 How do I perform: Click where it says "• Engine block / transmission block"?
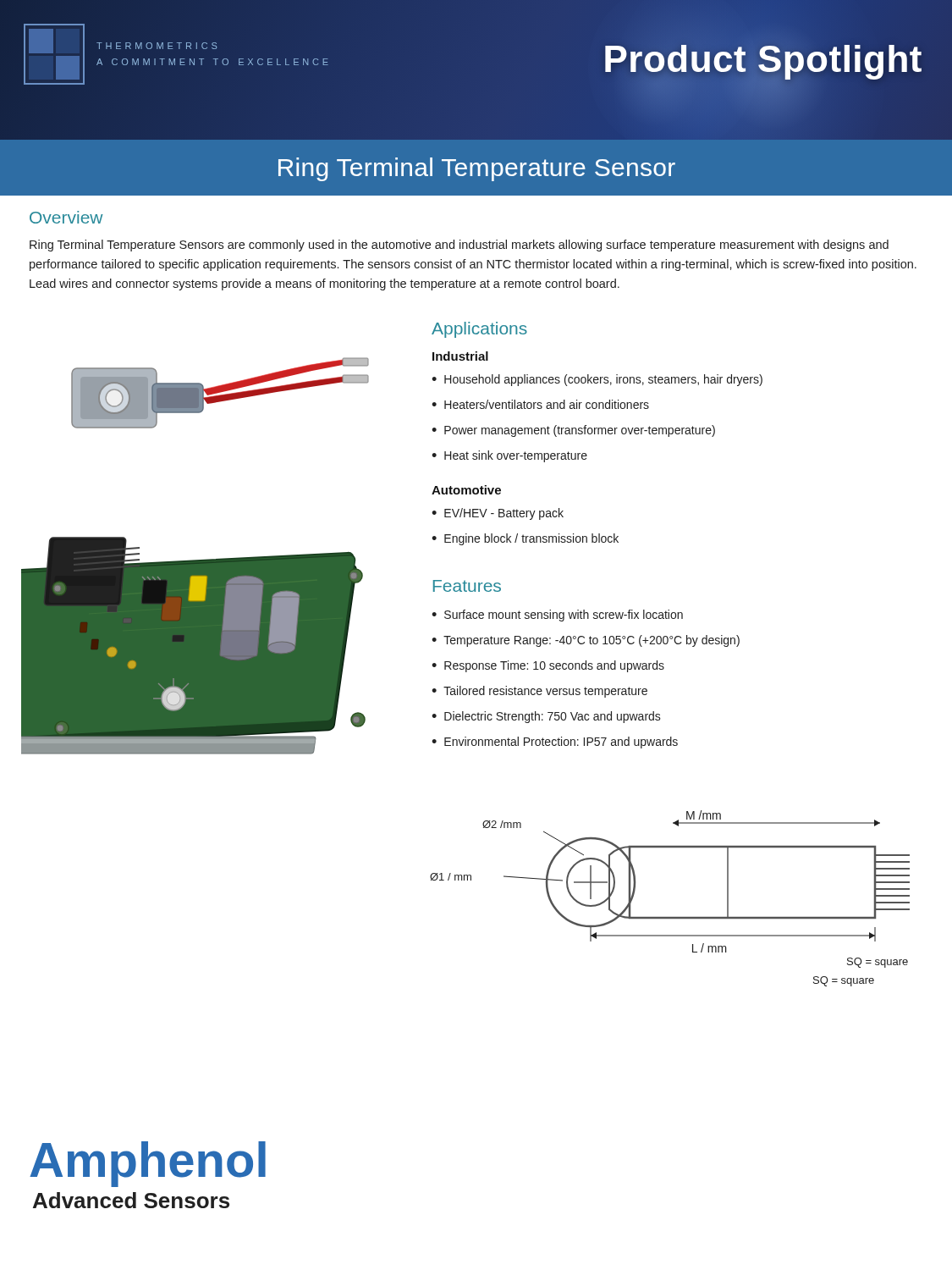pos(525,539)
